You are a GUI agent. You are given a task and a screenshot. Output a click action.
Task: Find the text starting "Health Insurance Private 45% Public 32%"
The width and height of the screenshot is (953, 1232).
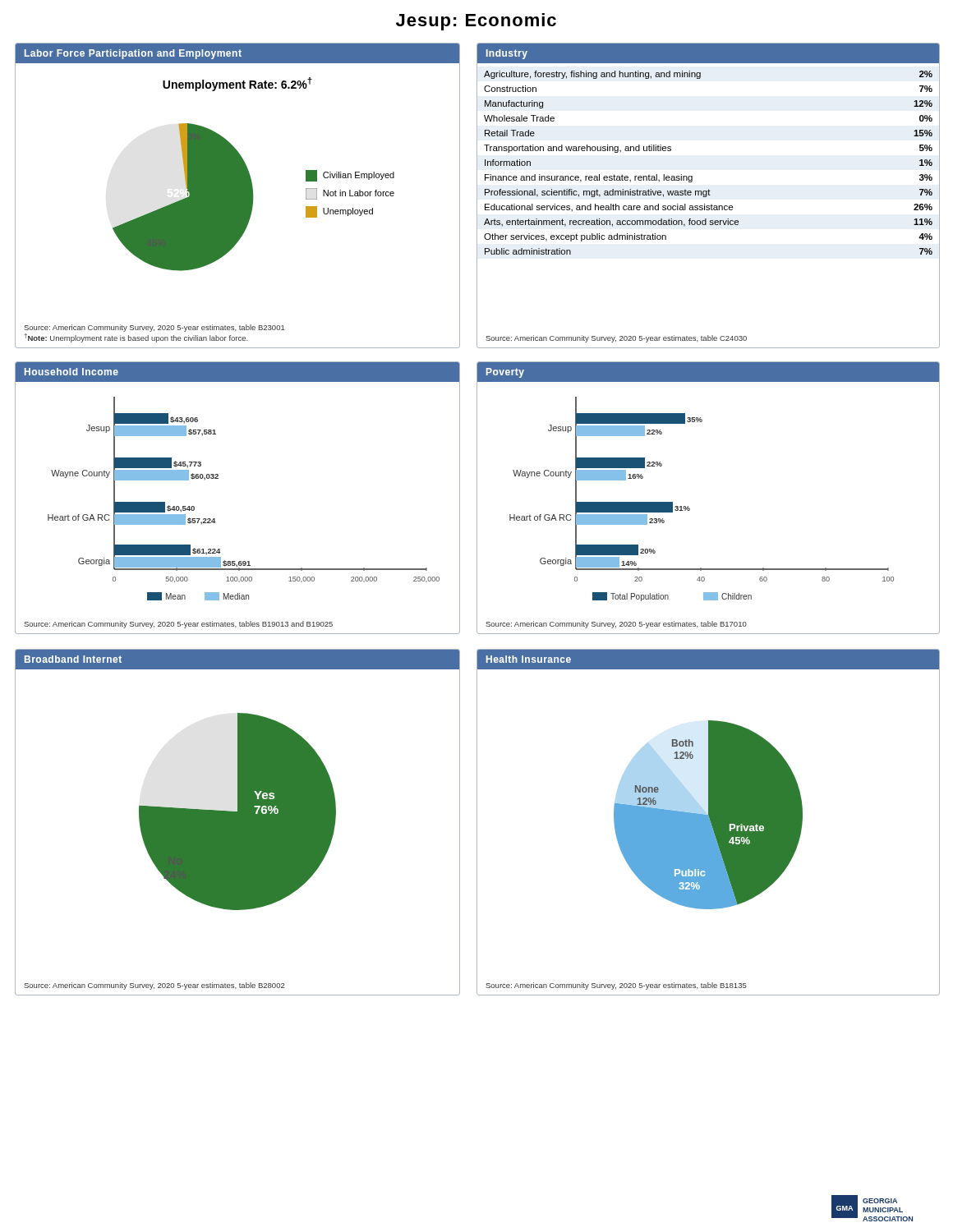pos(708,820)
